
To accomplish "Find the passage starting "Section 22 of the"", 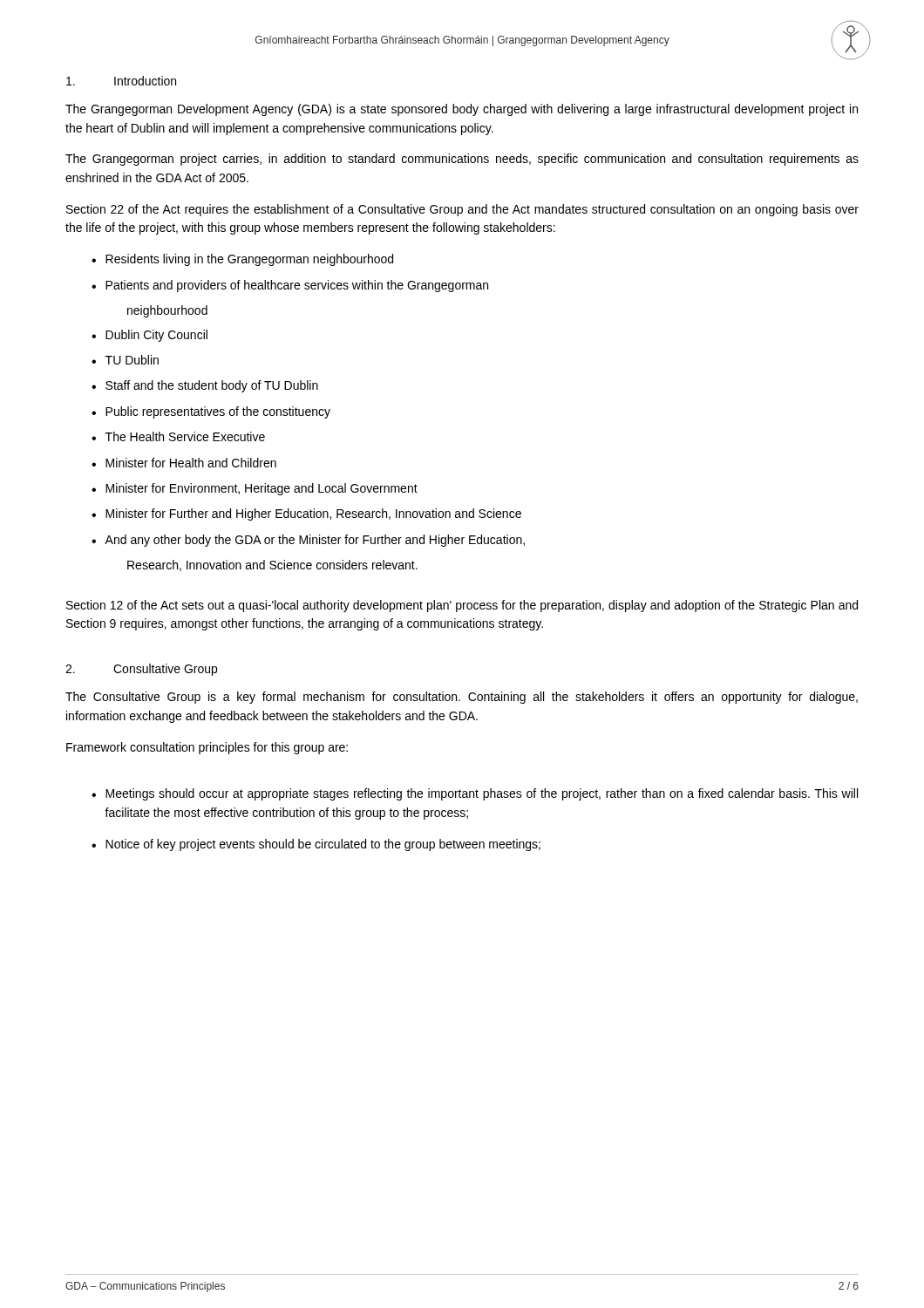I will pyautogui.click(x=462, y=219).
